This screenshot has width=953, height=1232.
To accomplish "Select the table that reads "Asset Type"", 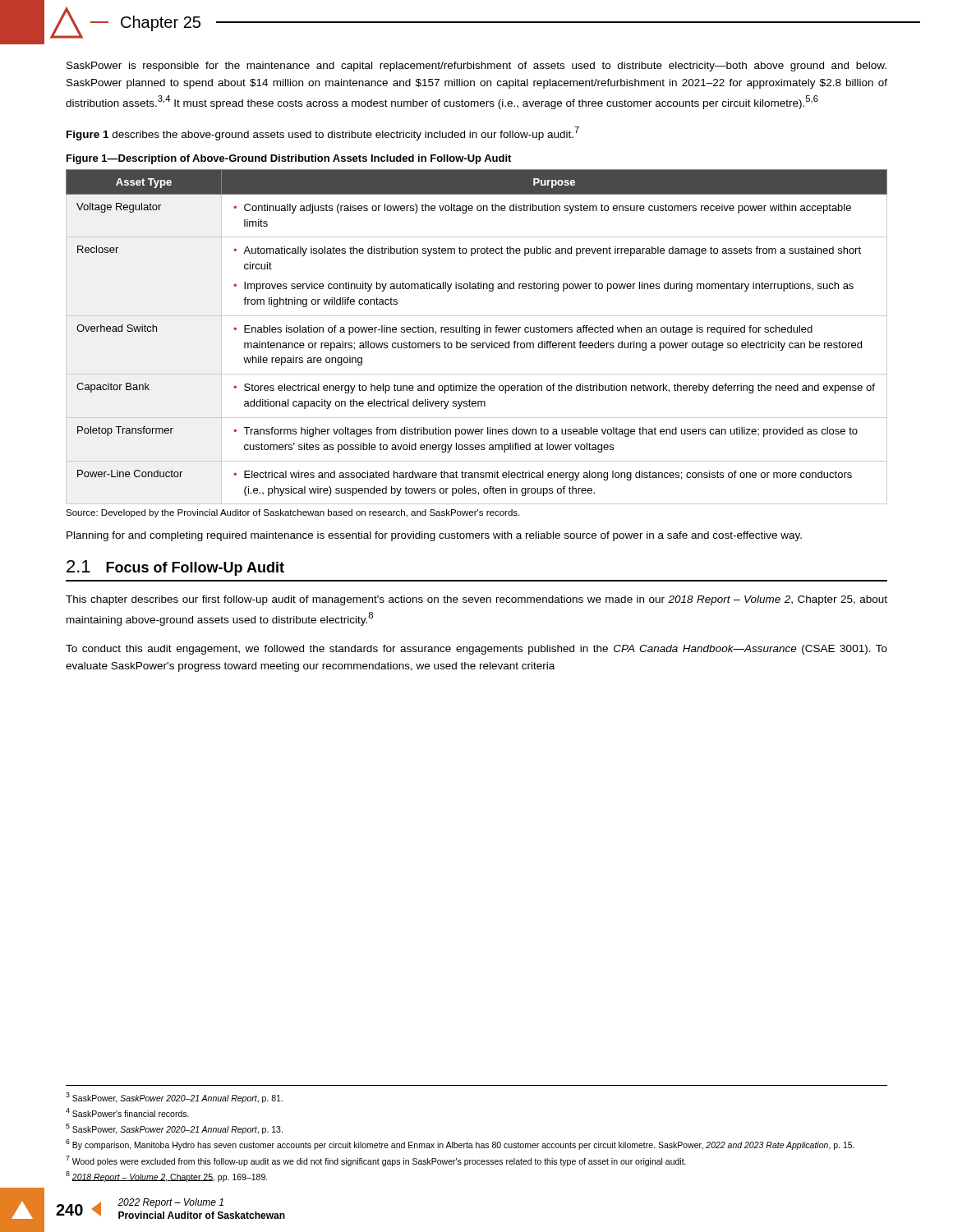I will pyautogui.click(x=476, y=337).
